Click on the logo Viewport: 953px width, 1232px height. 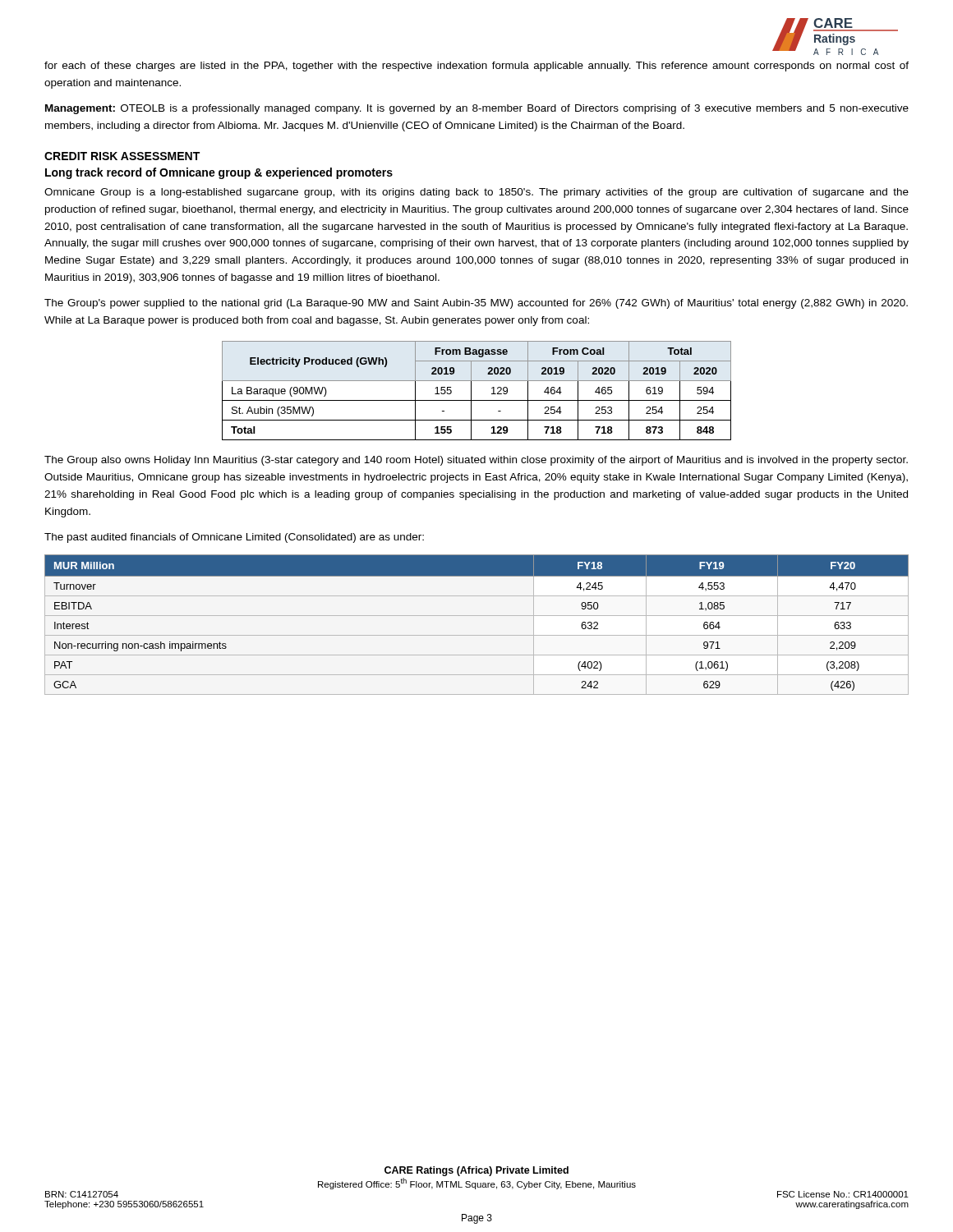(840, 34)
